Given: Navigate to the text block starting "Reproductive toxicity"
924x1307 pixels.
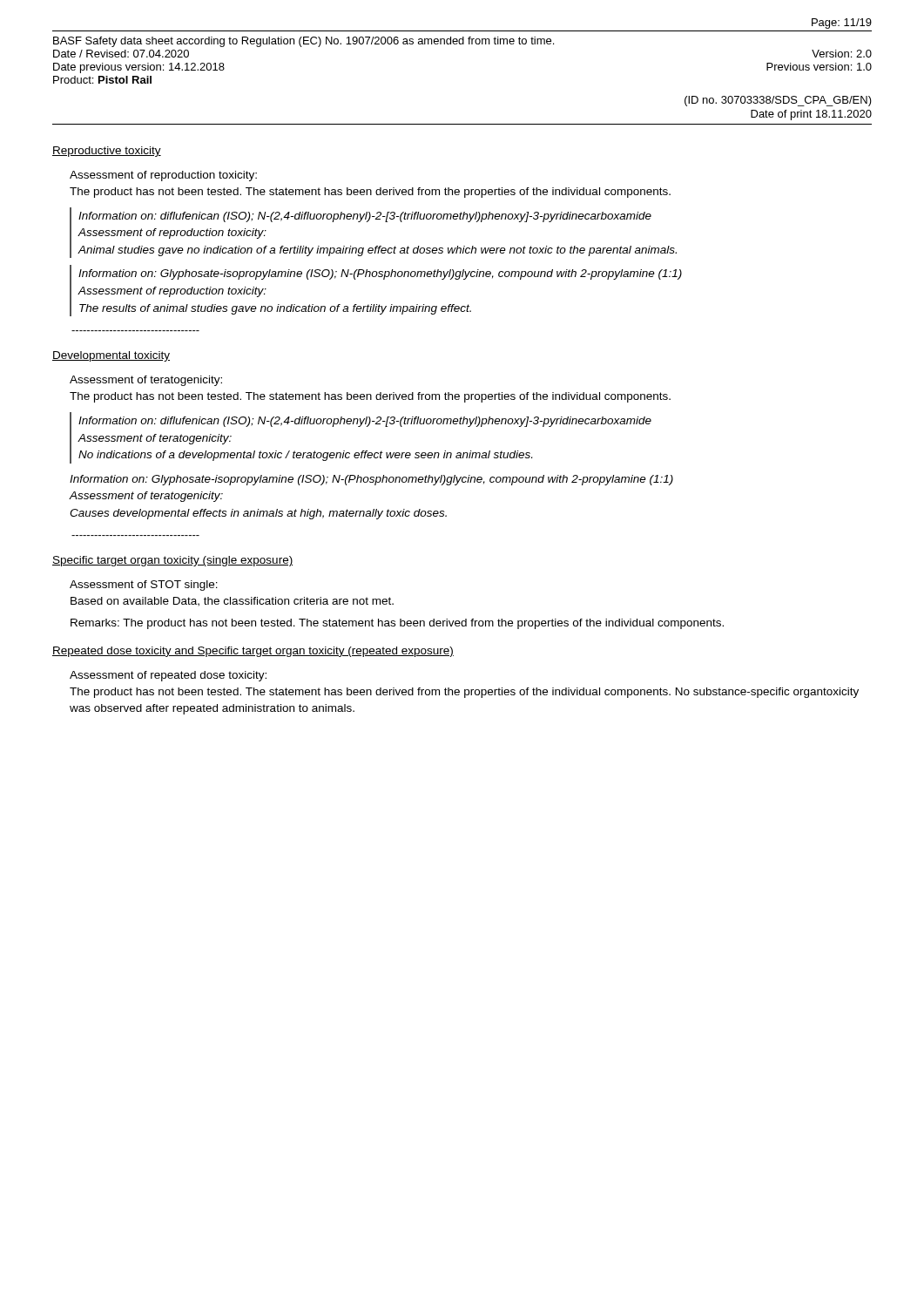Looking at the screenshot, I should (107, 150).
